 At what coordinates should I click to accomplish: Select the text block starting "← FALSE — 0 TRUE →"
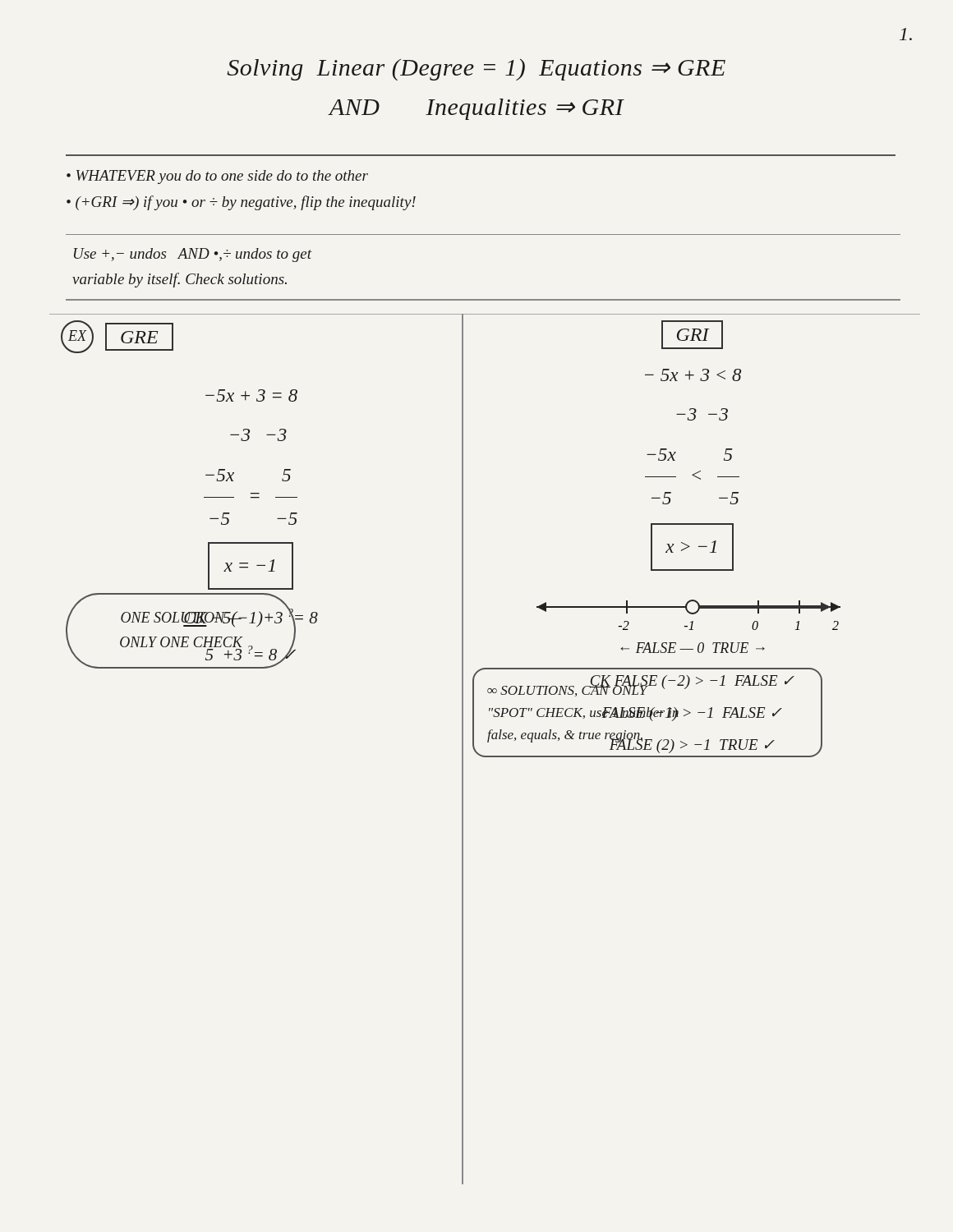click(x=692, y=648)
